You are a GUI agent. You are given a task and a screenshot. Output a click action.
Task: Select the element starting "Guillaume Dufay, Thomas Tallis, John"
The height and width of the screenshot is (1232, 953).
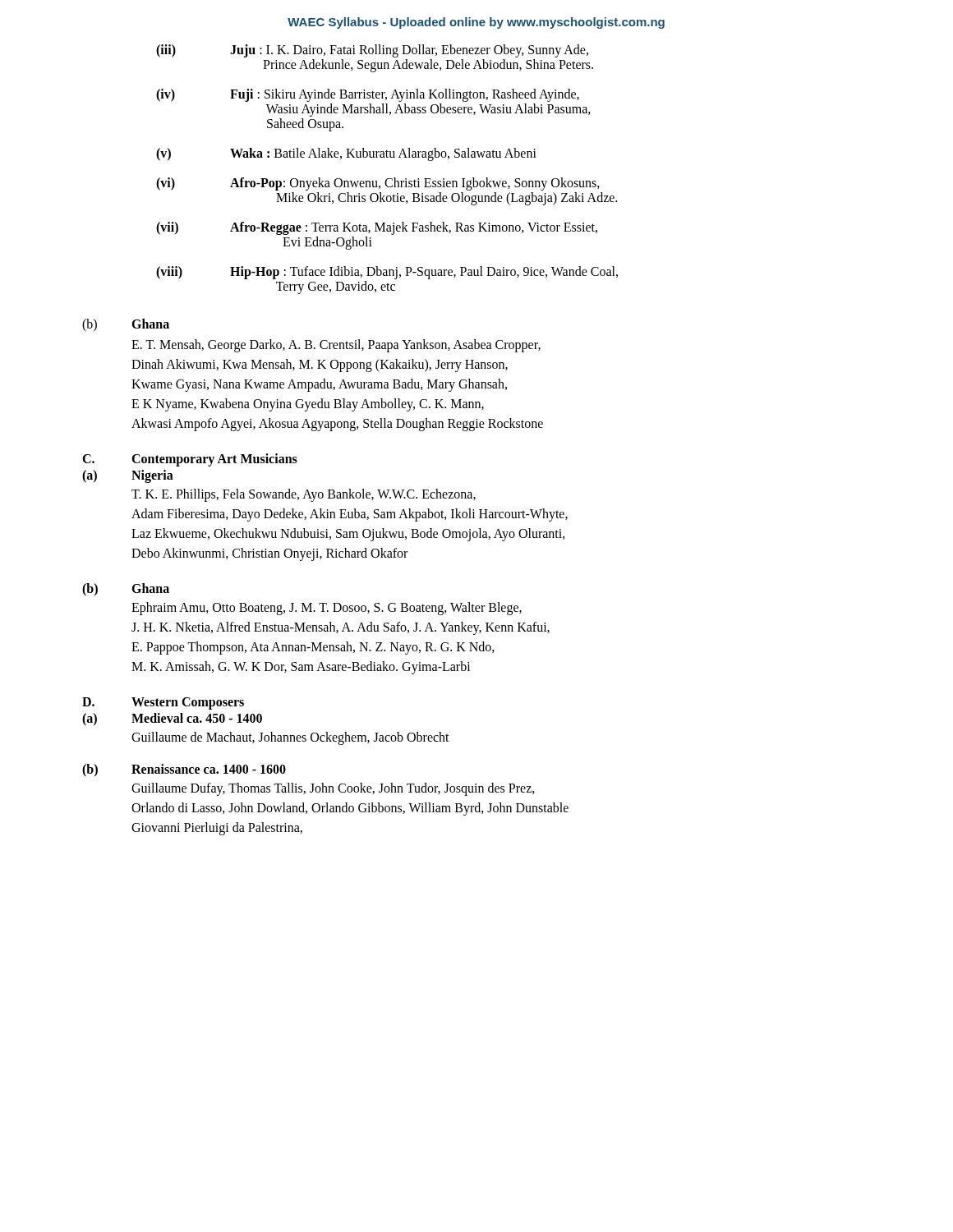[x=350, y=808]
